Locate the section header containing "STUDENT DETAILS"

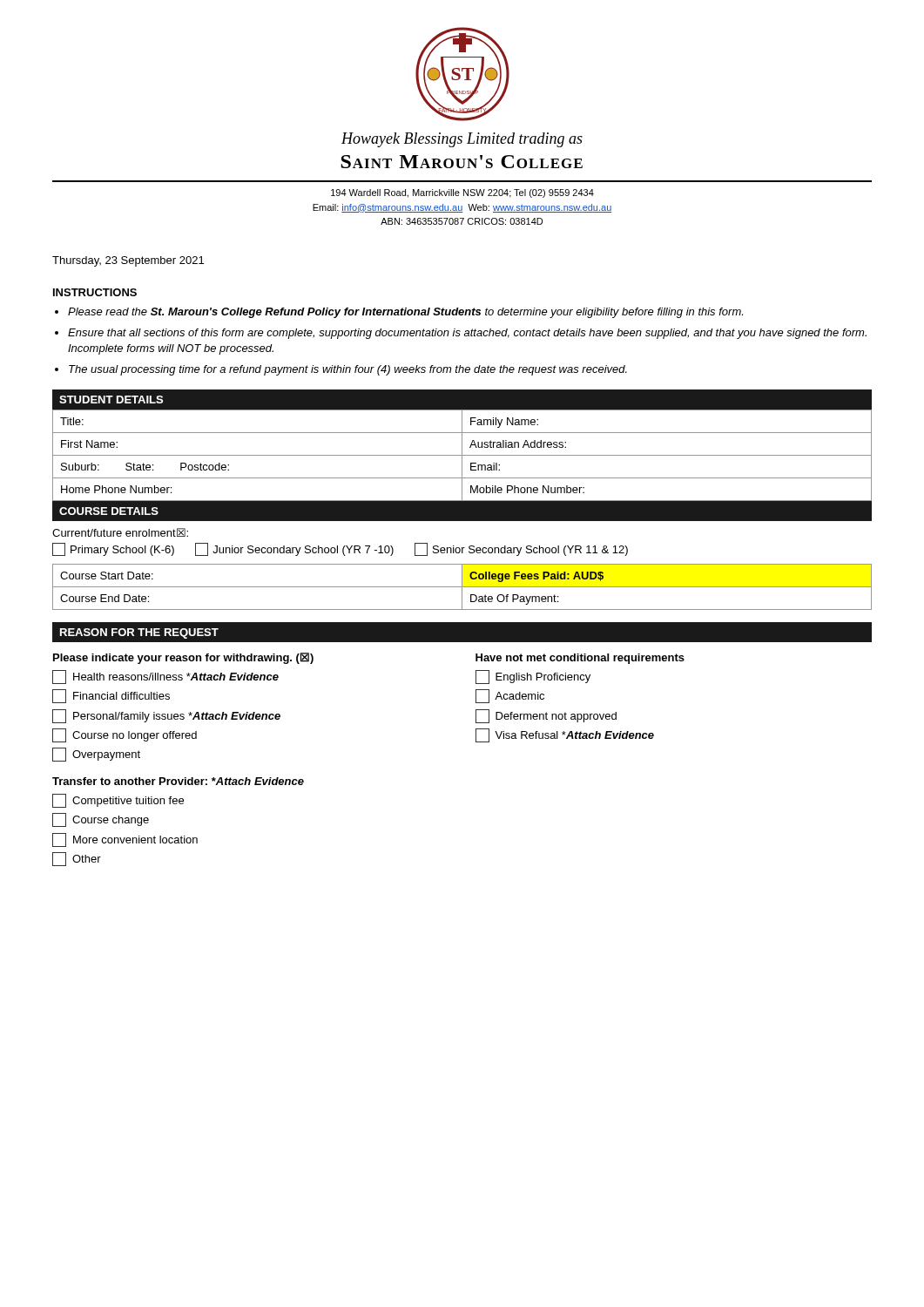tap(111, 400)
